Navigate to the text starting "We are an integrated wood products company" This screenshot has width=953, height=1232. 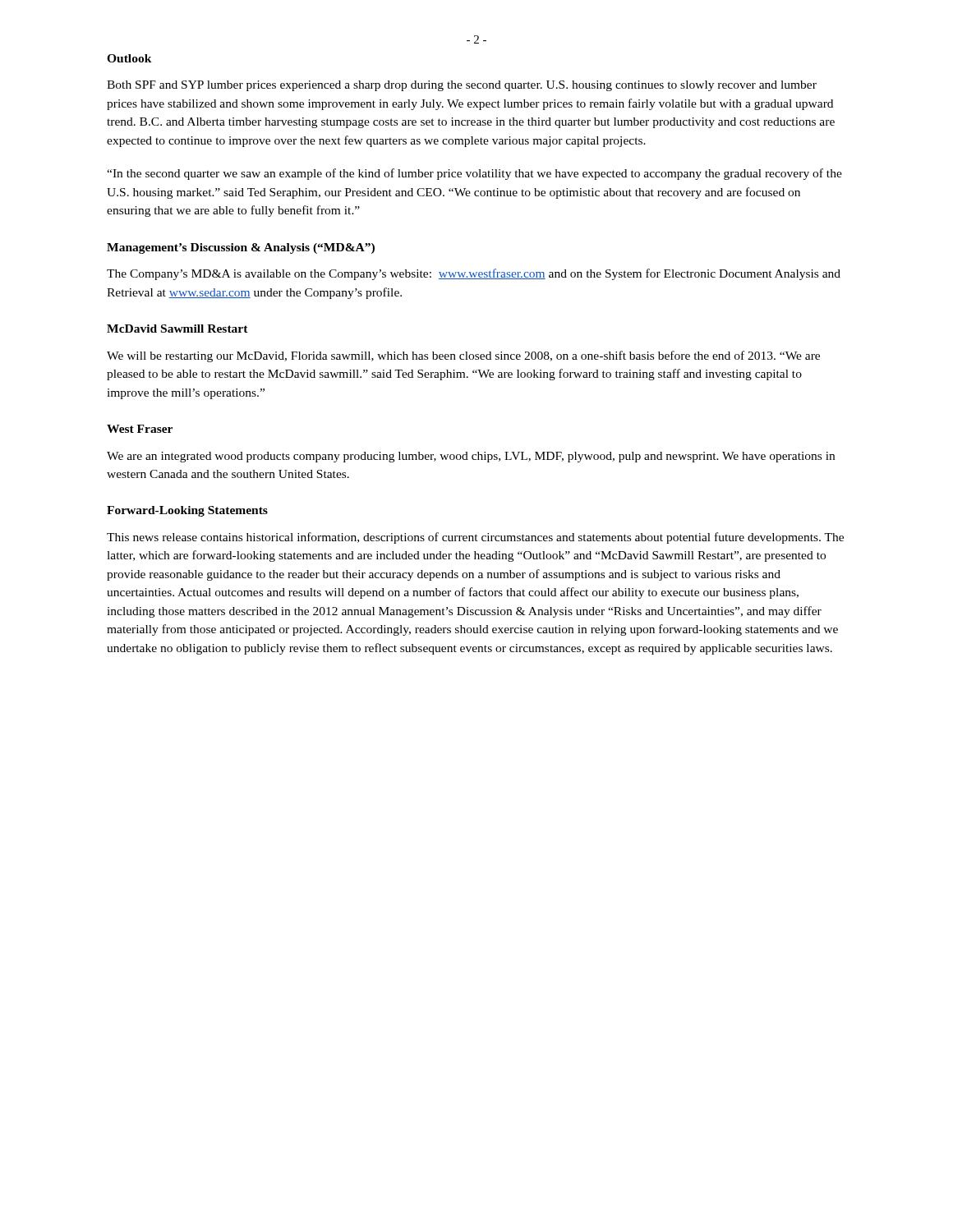click(471, 464)
